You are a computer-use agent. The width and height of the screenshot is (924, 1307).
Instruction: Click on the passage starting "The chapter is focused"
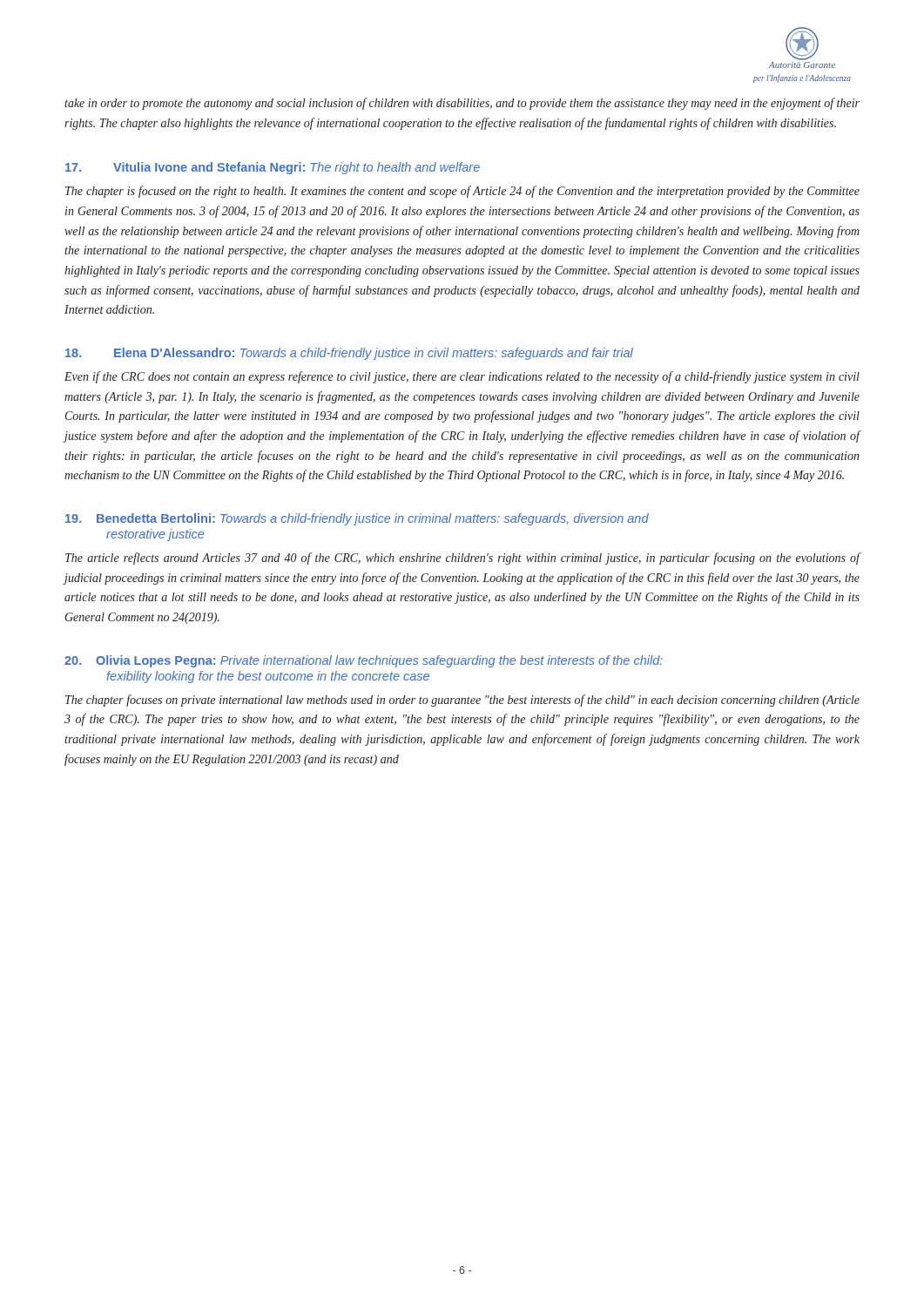462,251
